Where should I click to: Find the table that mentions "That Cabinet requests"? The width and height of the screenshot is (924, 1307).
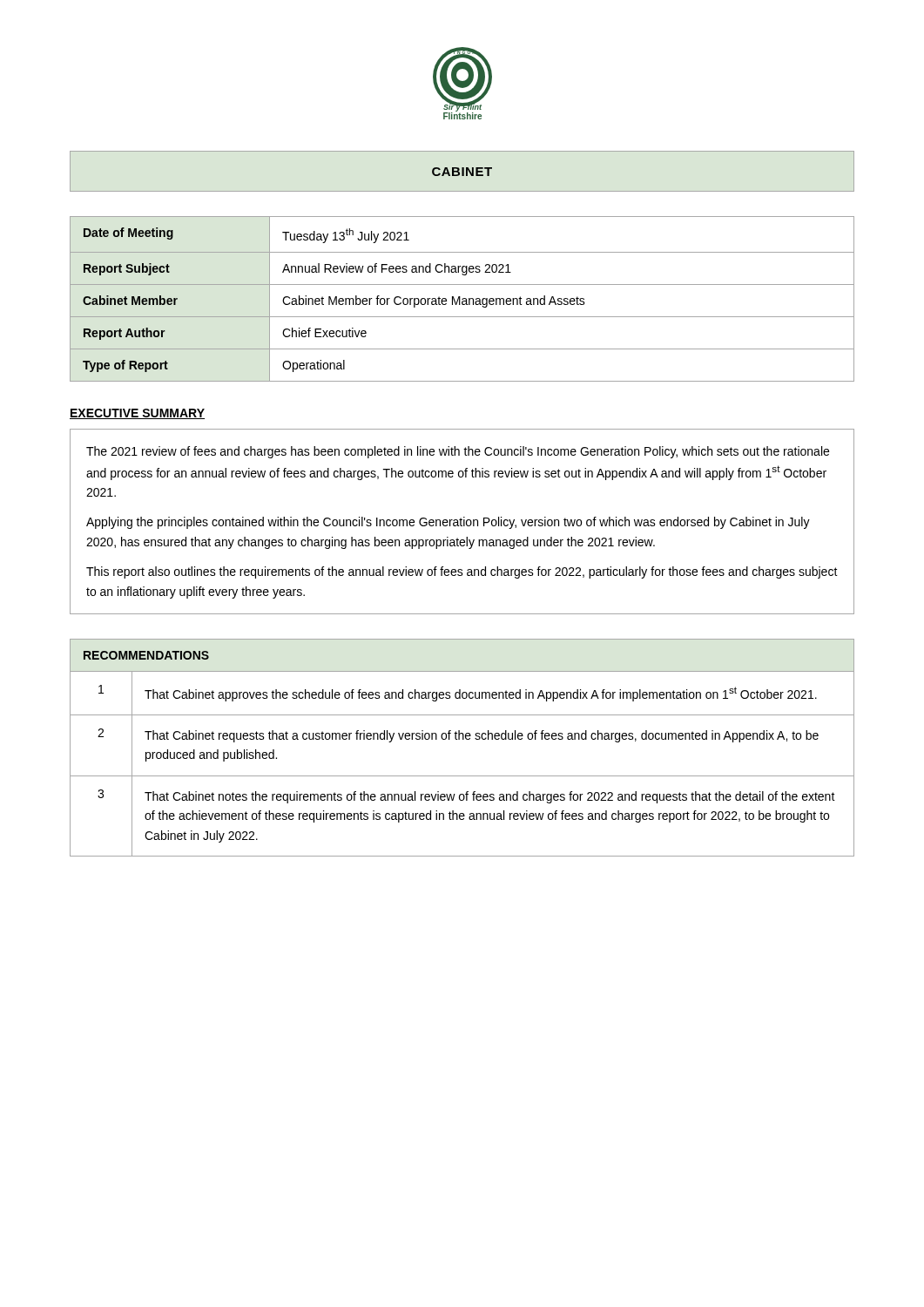coord(462,748)
